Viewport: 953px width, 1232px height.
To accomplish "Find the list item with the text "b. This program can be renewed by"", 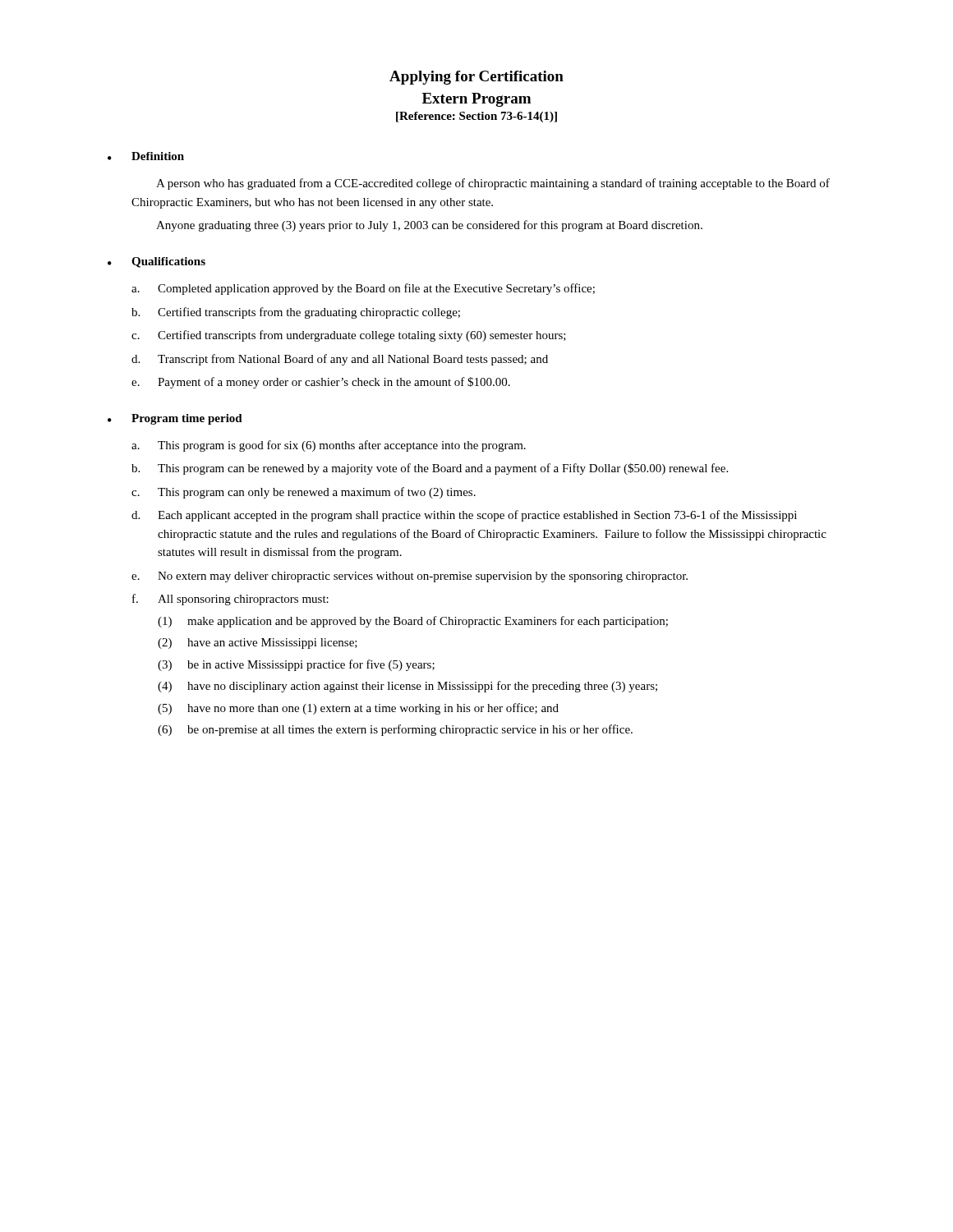I will pos(489,469).
